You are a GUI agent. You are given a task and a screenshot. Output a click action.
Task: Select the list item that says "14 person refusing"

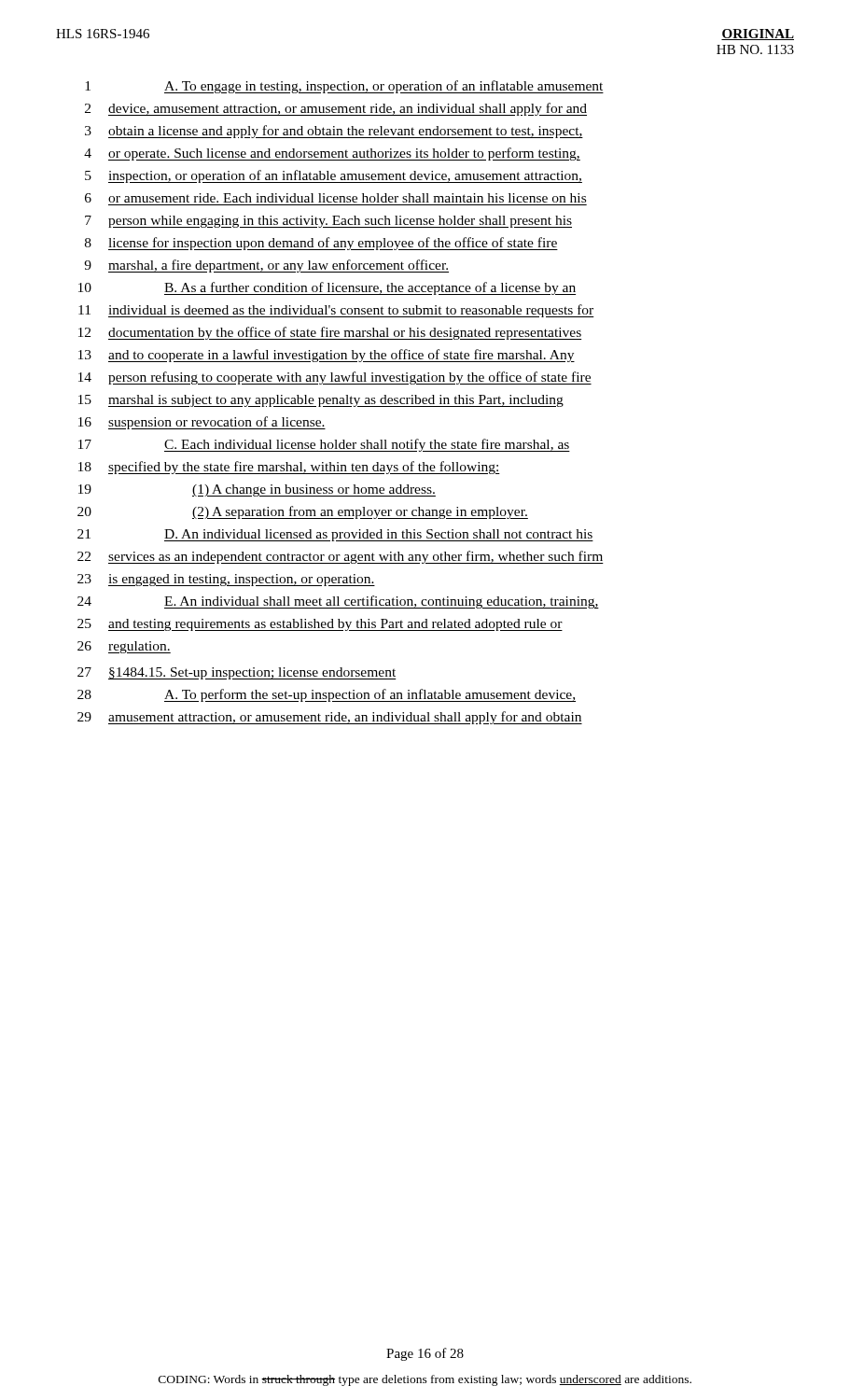(425, 377)
